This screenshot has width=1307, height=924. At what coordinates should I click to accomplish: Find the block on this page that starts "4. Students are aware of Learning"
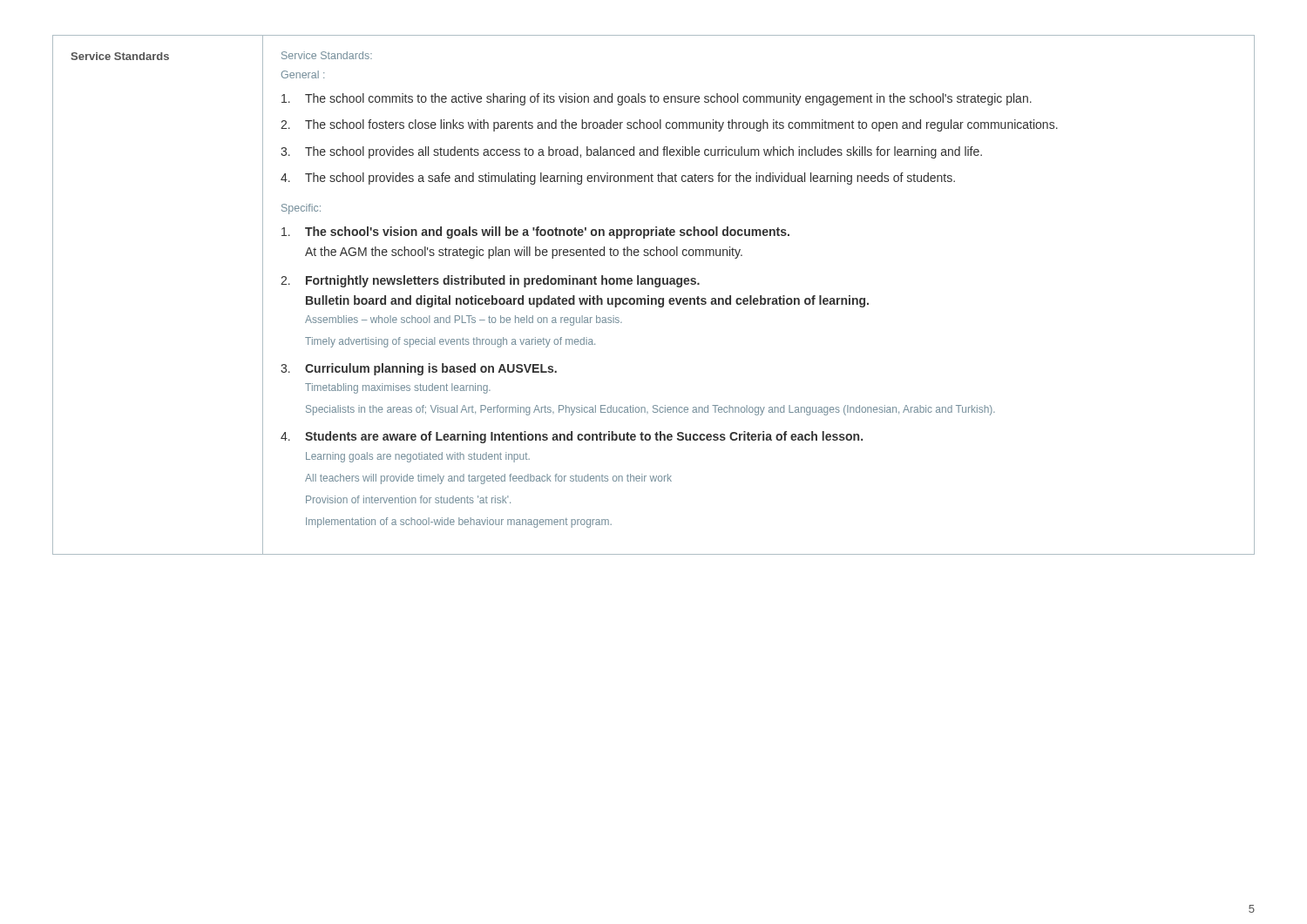pyautogui.click(x=572, y=479)
